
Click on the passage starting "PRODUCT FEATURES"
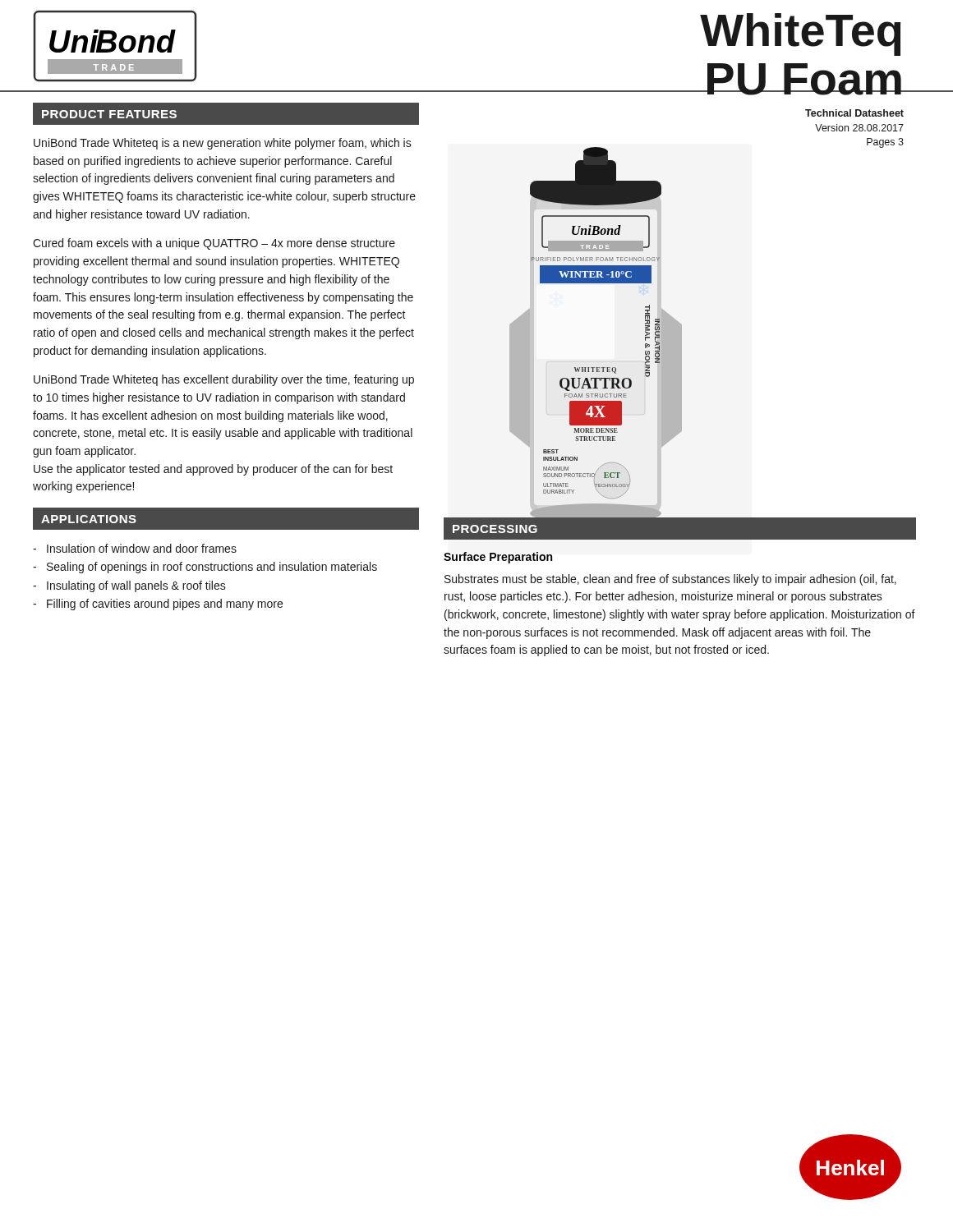coord(109,114)
